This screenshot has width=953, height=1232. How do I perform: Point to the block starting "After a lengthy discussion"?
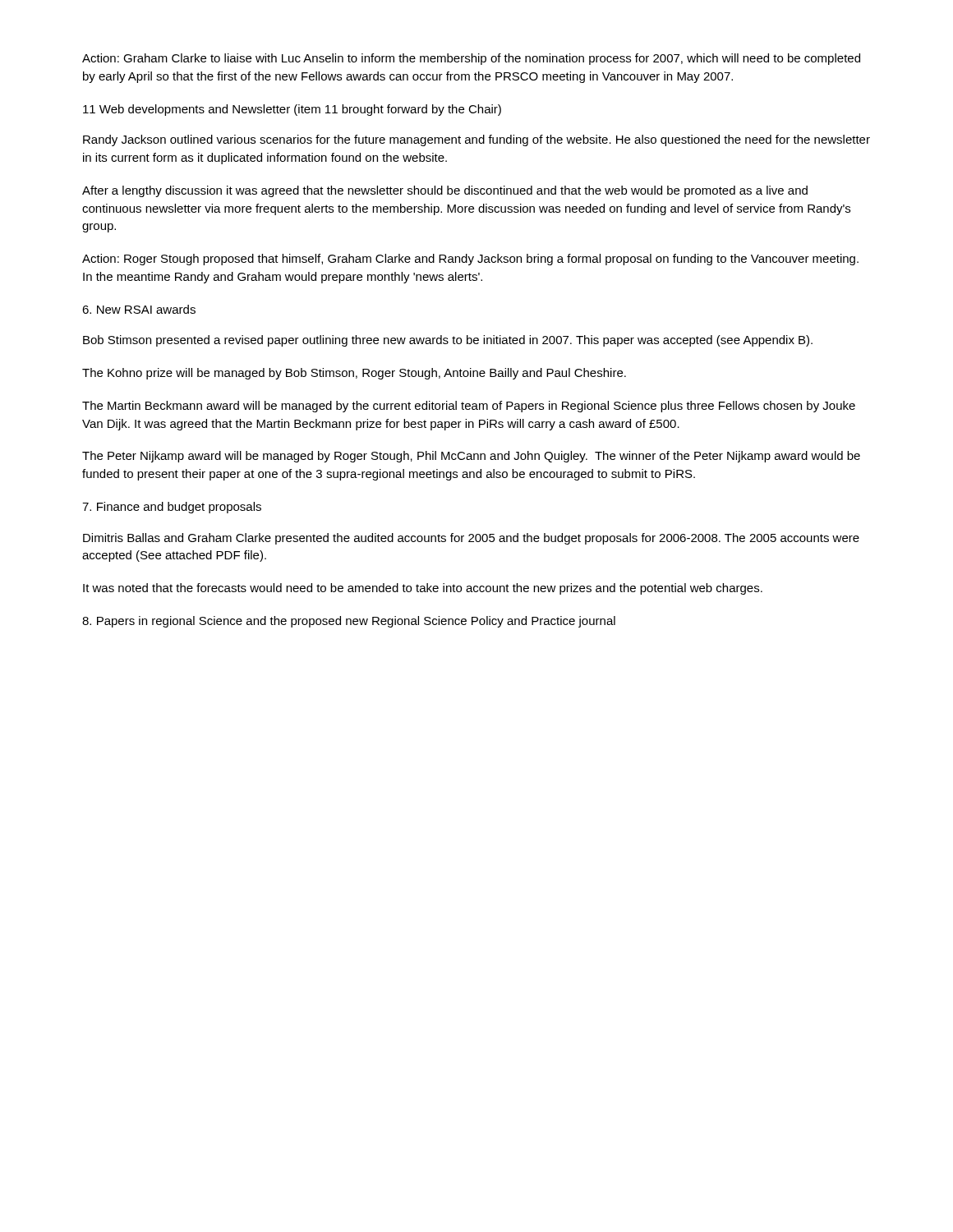click(467, 208)
